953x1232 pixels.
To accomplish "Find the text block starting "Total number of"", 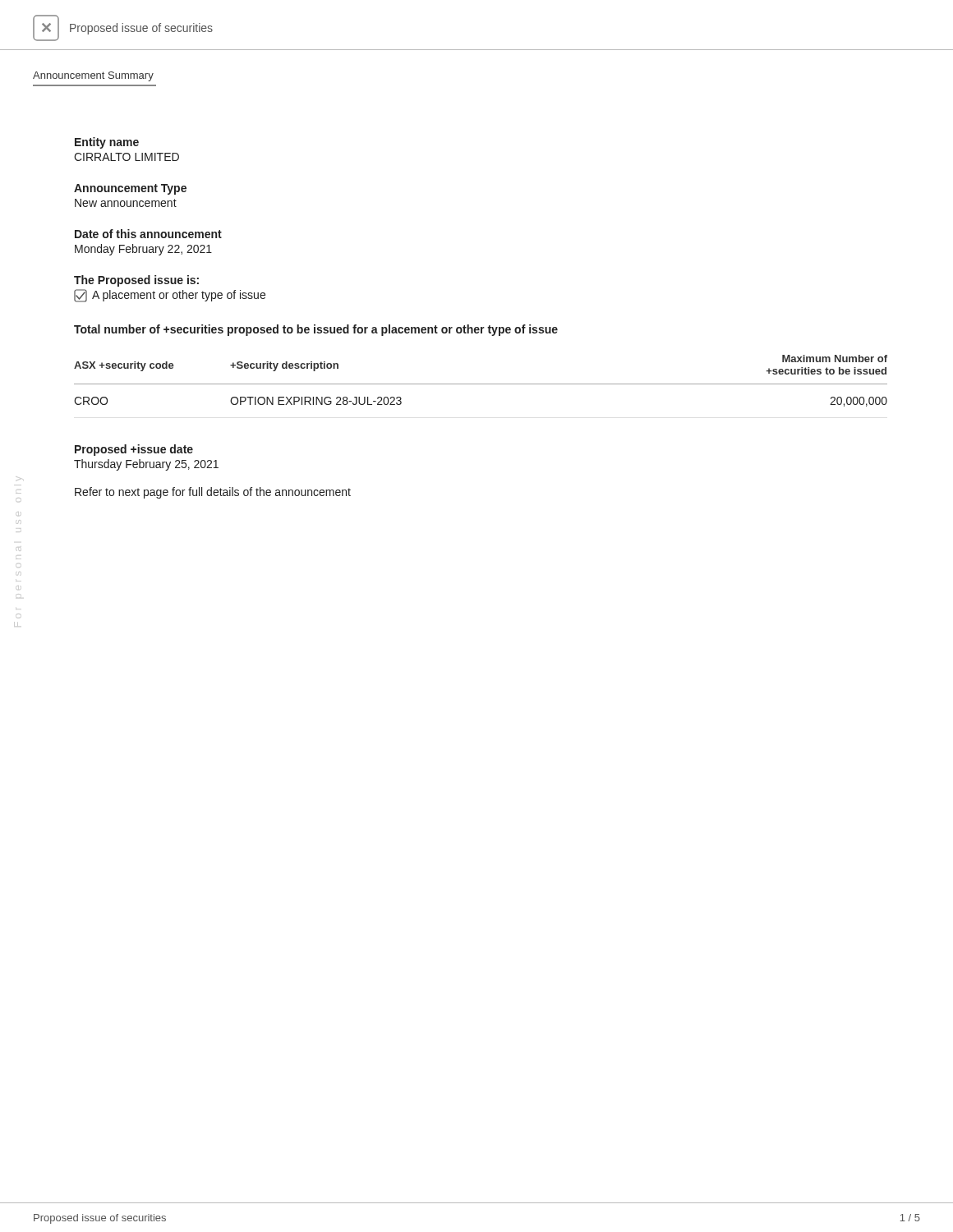I will (316, 329).
